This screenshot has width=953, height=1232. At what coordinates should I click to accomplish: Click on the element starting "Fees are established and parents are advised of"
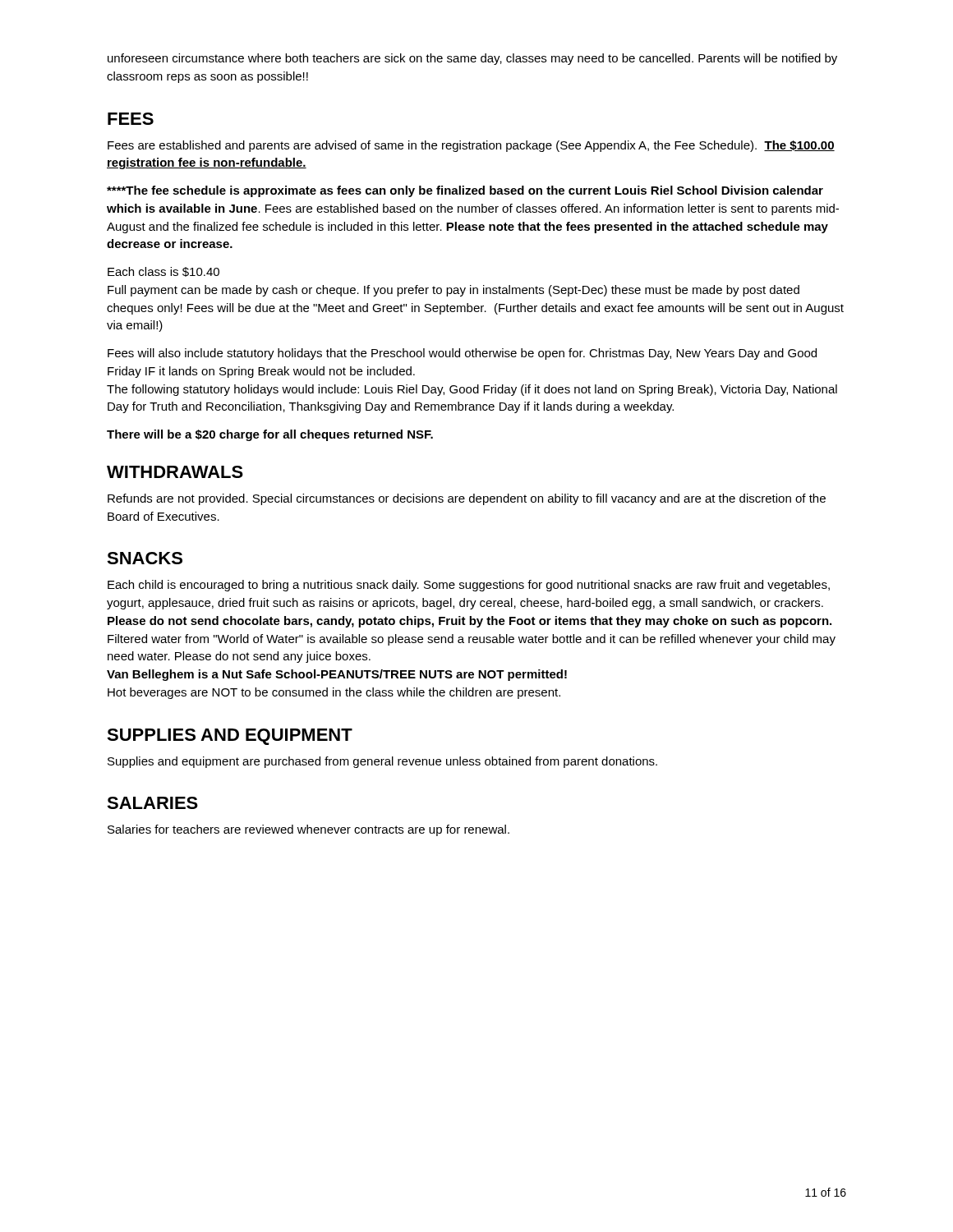point(471,154)
